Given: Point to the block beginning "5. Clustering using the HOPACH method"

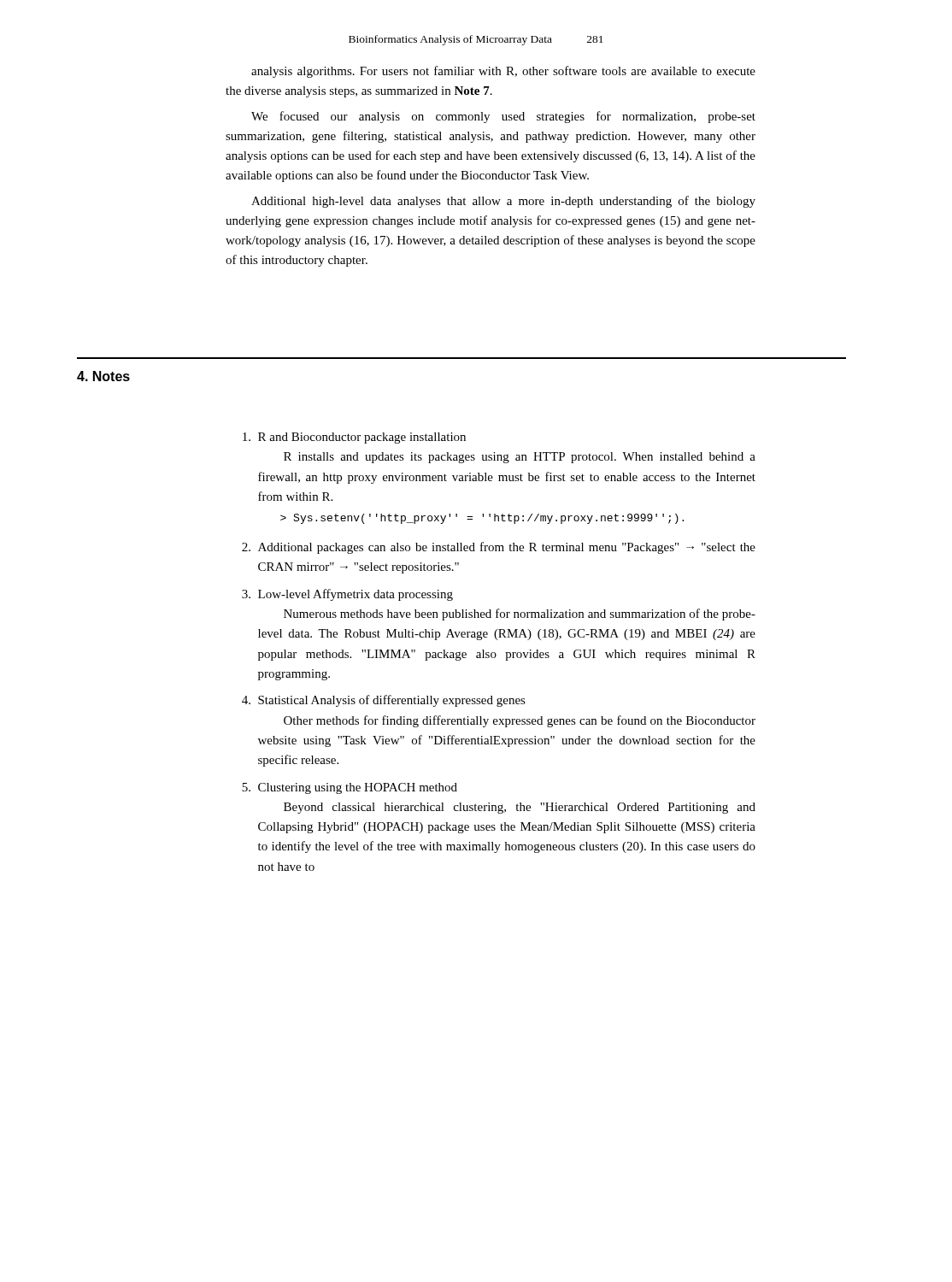Looking at the screenshot, I should [491, 827].
